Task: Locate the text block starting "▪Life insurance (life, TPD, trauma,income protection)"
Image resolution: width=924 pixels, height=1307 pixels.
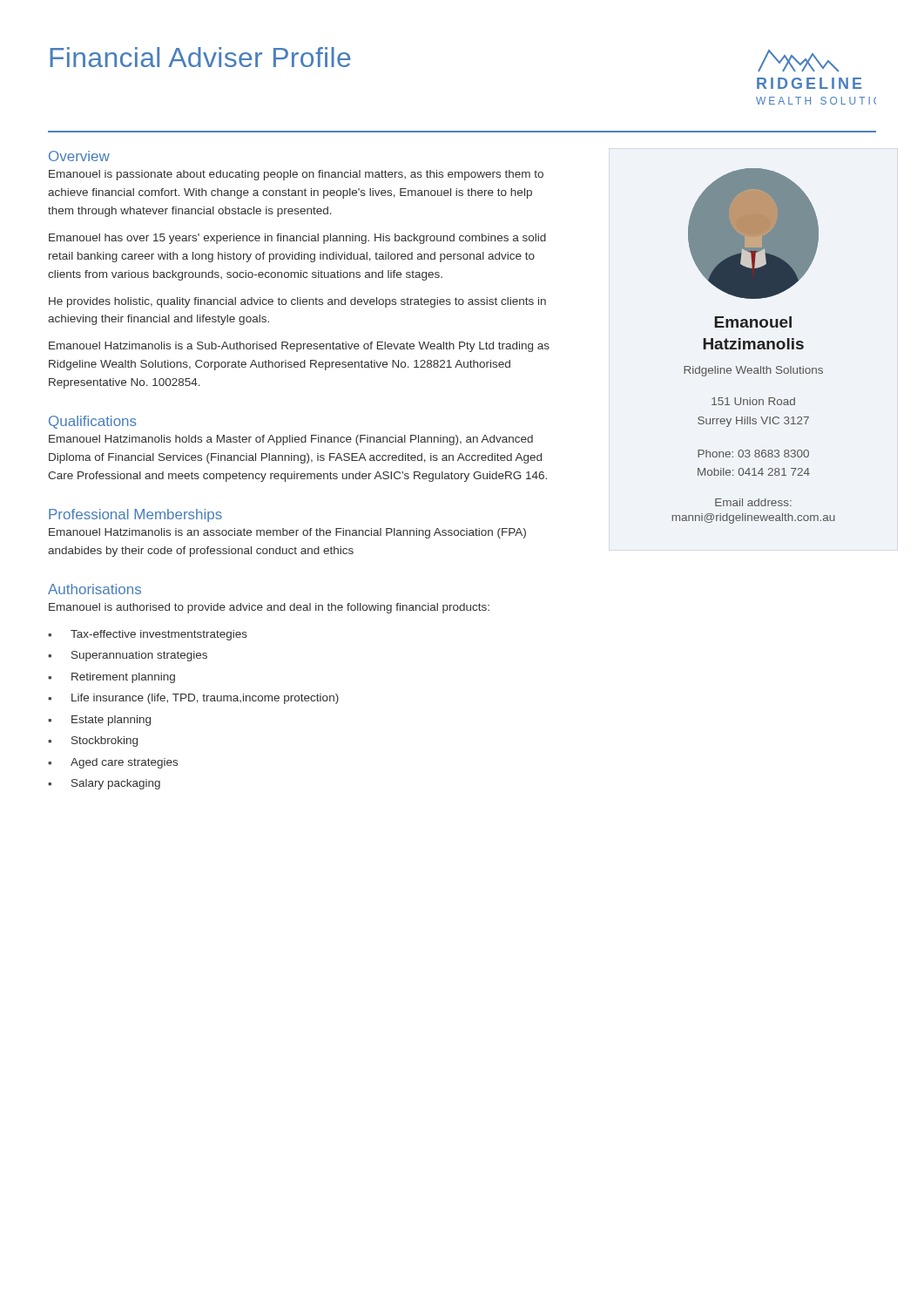Action: point(193,698)
